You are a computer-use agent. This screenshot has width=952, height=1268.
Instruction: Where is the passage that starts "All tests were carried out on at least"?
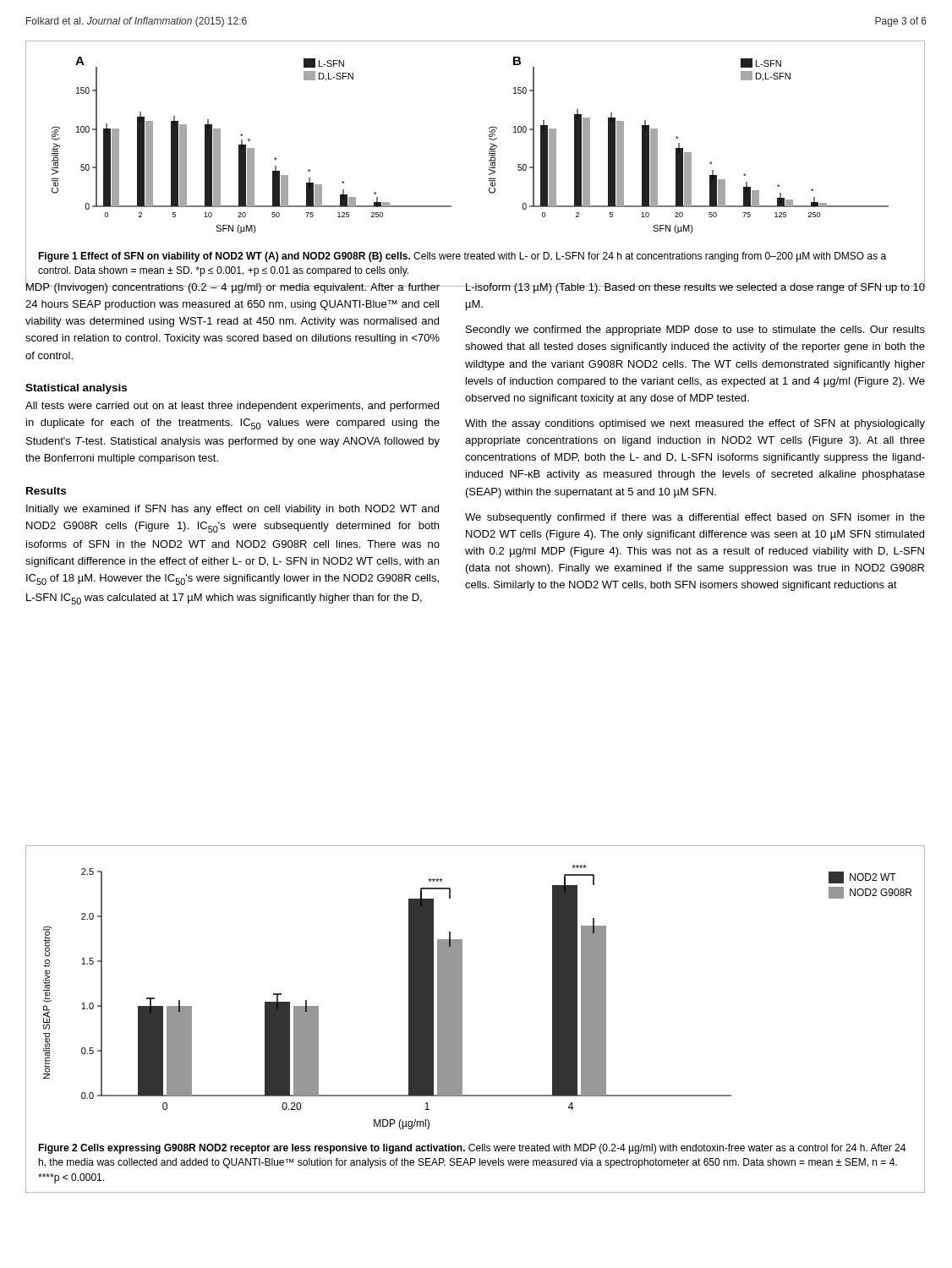click(x=232, y=432)
